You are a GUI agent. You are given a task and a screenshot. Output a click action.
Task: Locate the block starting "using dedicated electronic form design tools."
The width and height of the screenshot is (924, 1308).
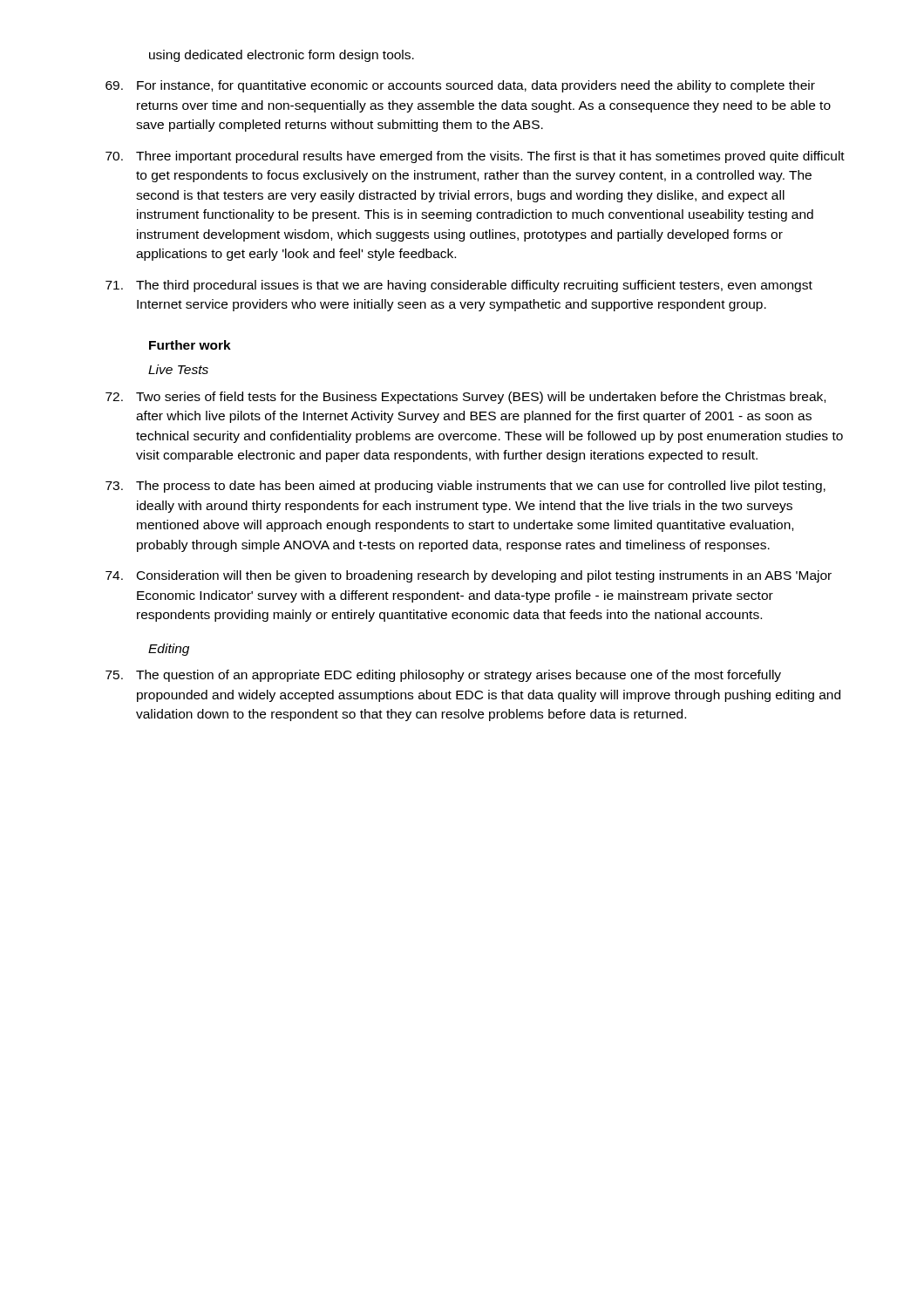pyautogui.click(x=281, y=54)
